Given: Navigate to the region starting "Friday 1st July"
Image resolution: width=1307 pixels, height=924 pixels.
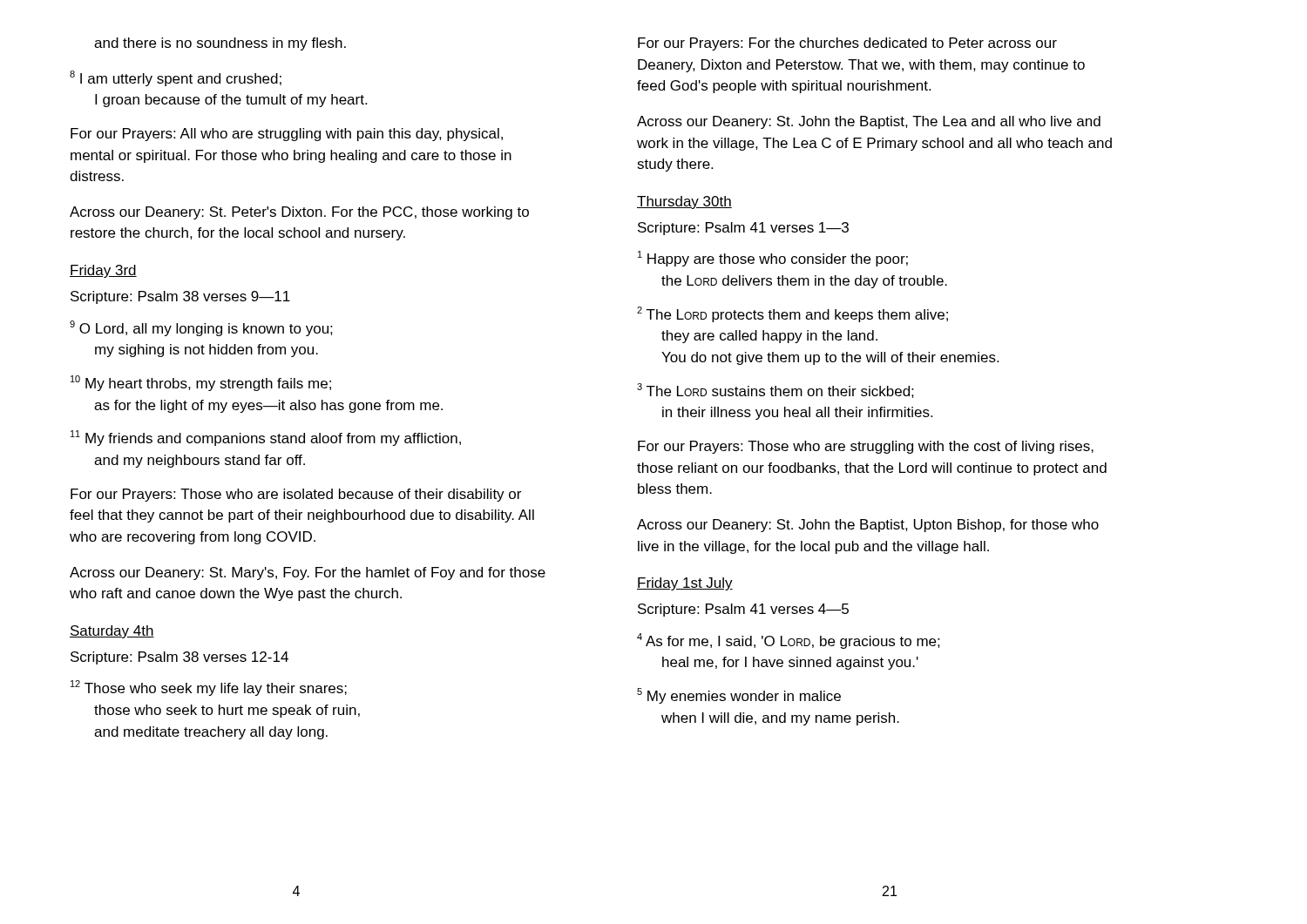Looking at the screenshot, I should [685, 583].
